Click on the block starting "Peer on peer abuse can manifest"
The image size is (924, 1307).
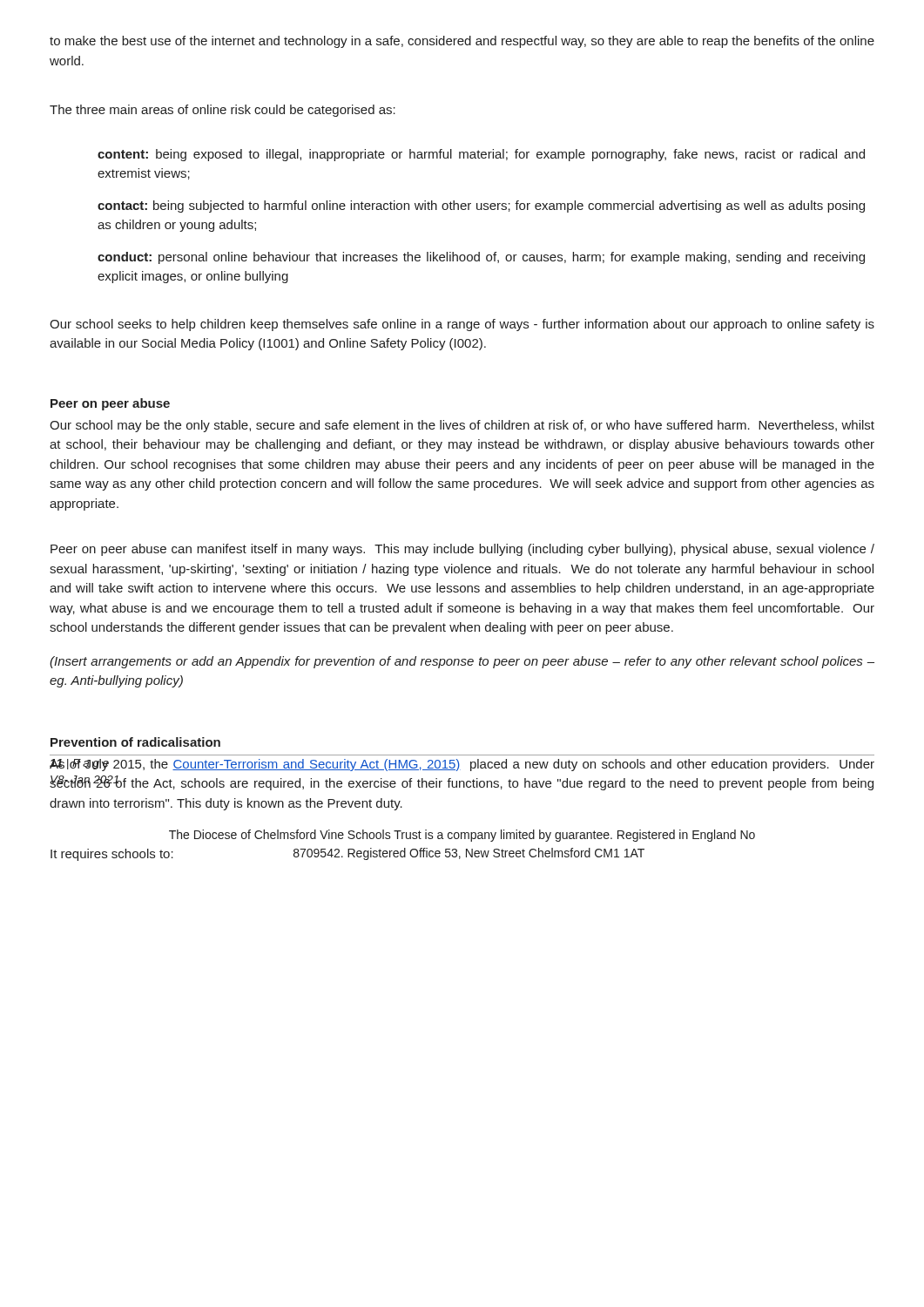(x=462, y=588)
